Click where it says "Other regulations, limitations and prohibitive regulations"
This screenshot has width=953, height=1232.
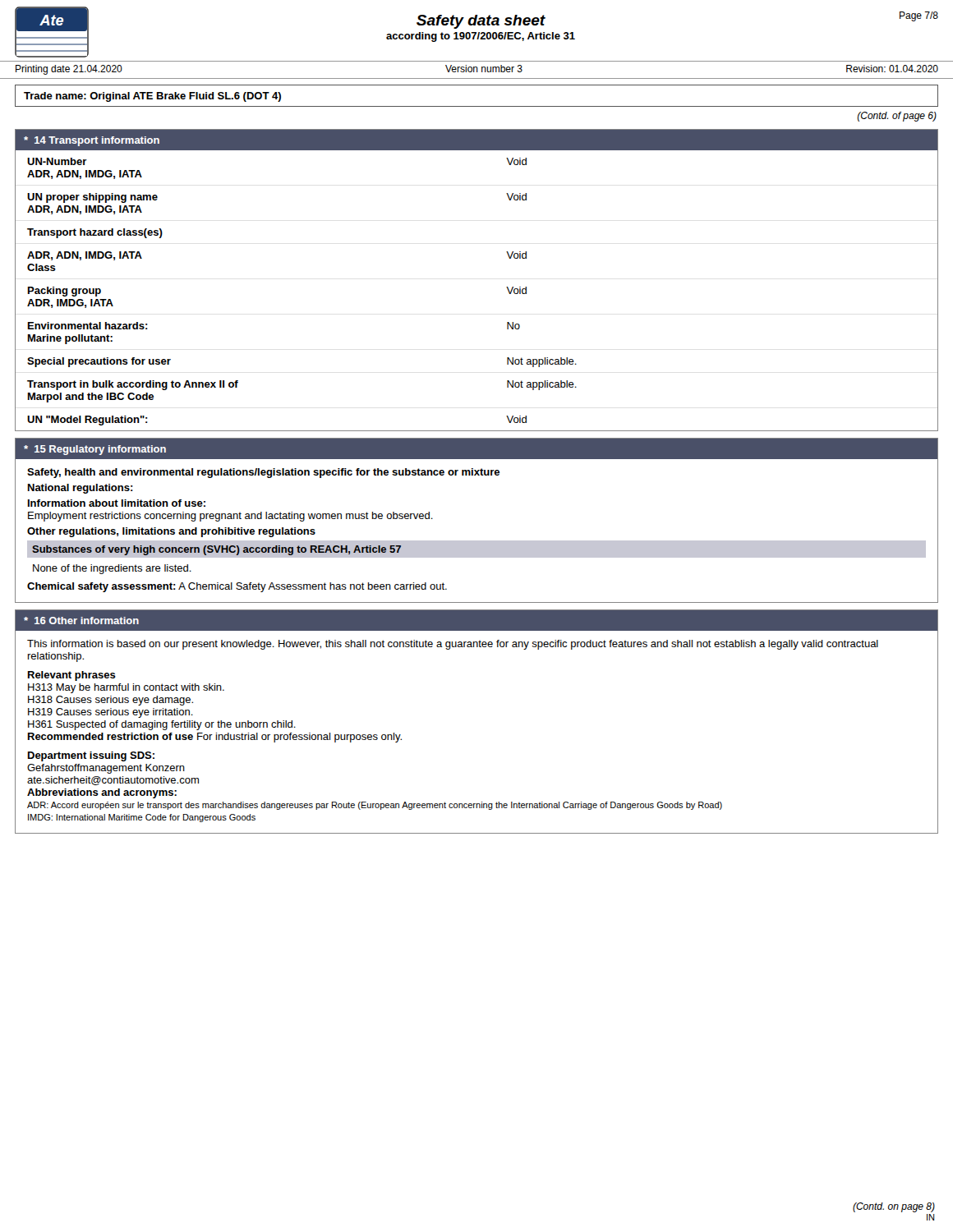(171, 531)
